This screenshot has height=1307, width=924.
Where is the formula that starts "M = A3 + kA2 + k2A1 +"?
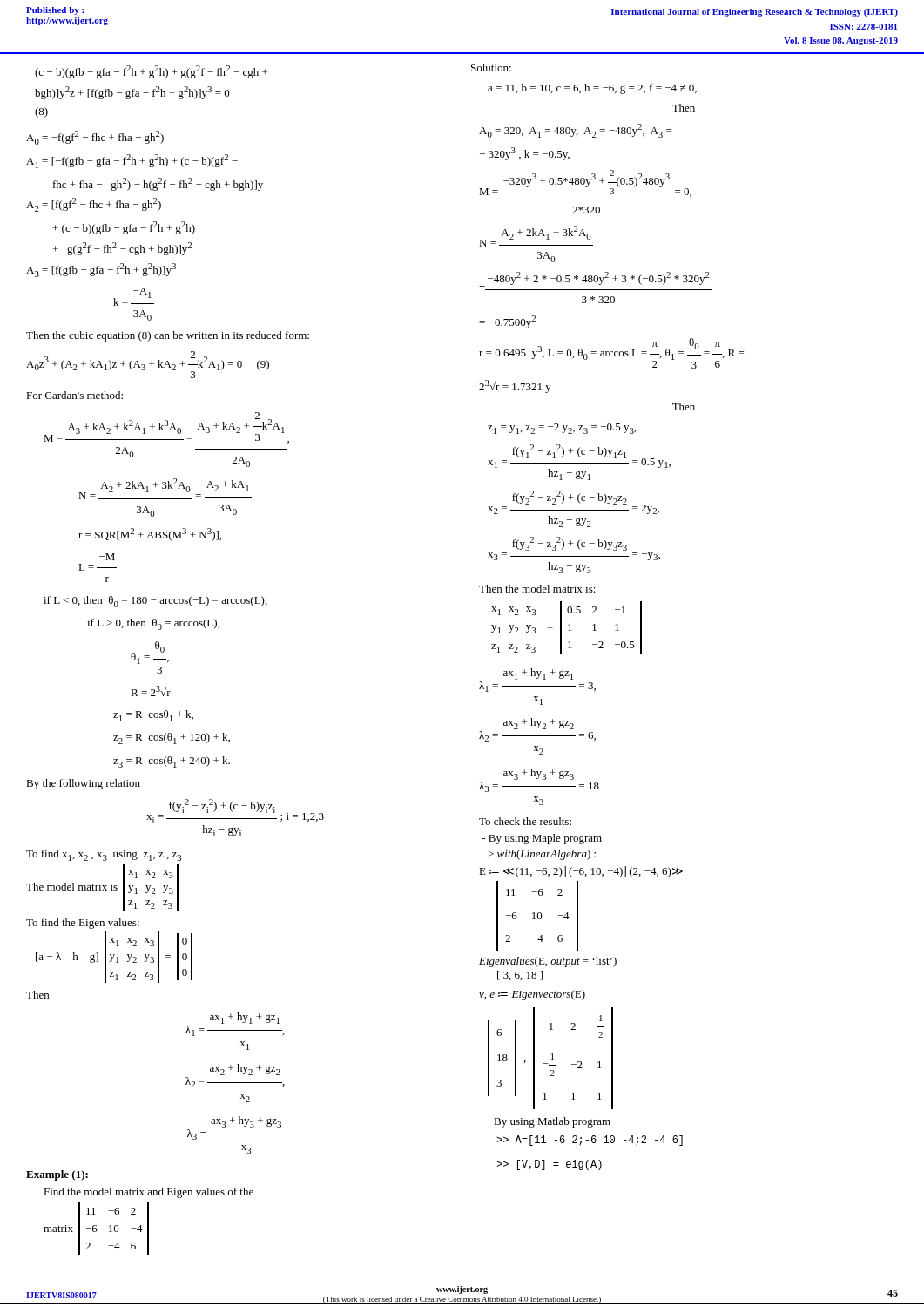[x=244, y=589]
